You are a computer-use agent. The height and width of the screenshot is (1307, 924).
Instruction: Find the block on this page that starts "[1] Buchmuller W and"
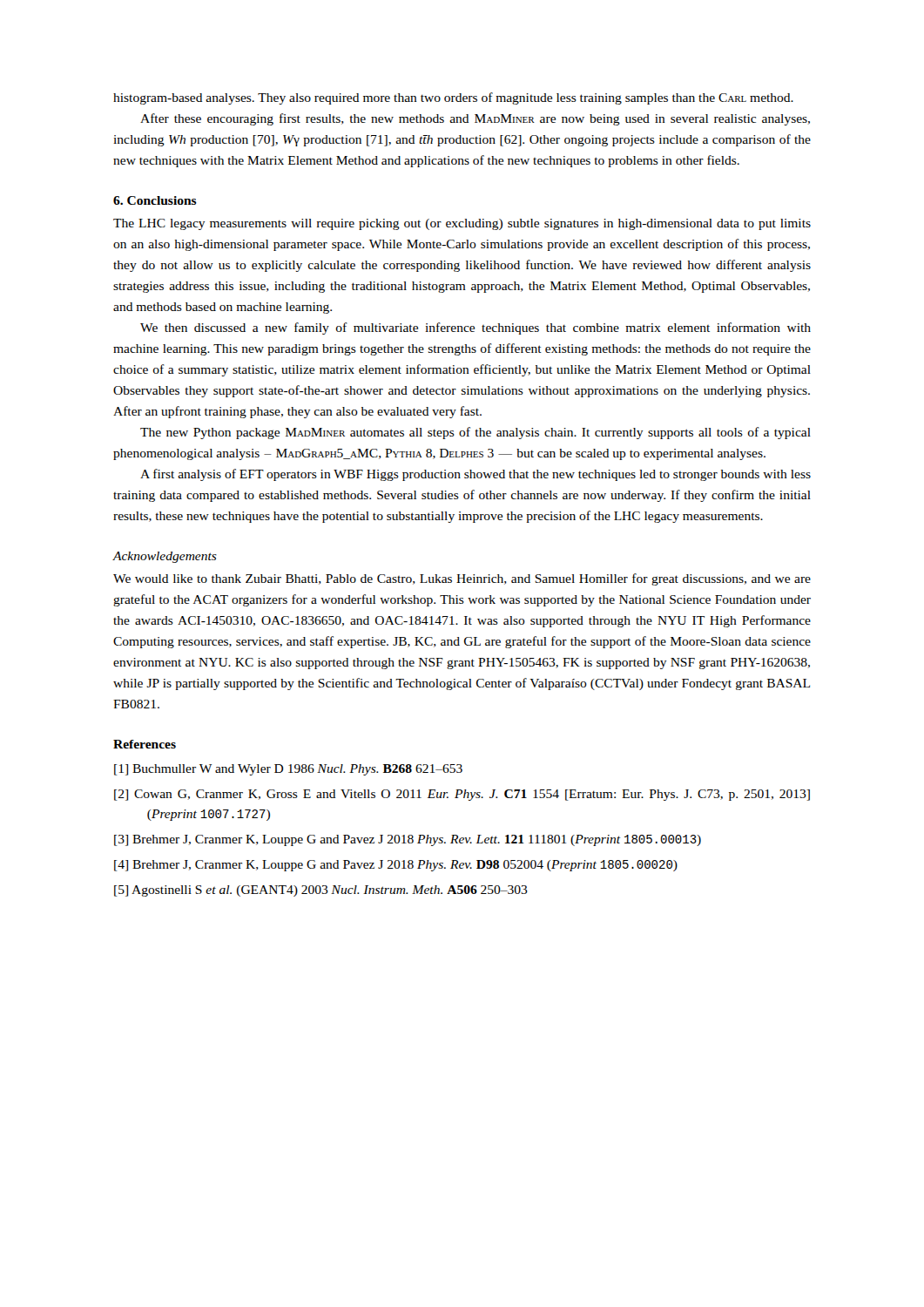pos(288,768)
